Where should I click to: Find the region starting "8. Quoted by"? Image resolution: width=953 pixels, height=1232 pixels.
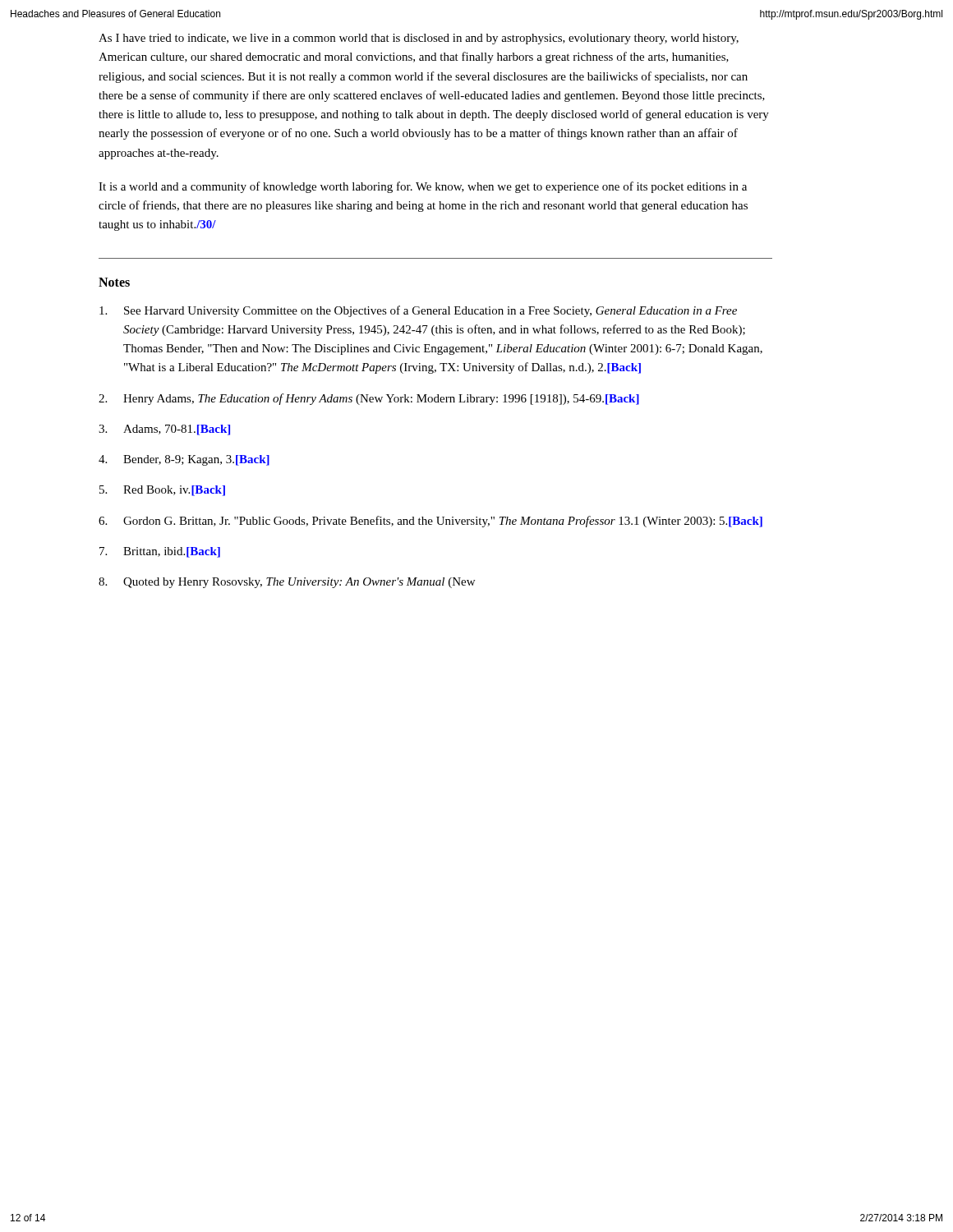tap(435, 582)
